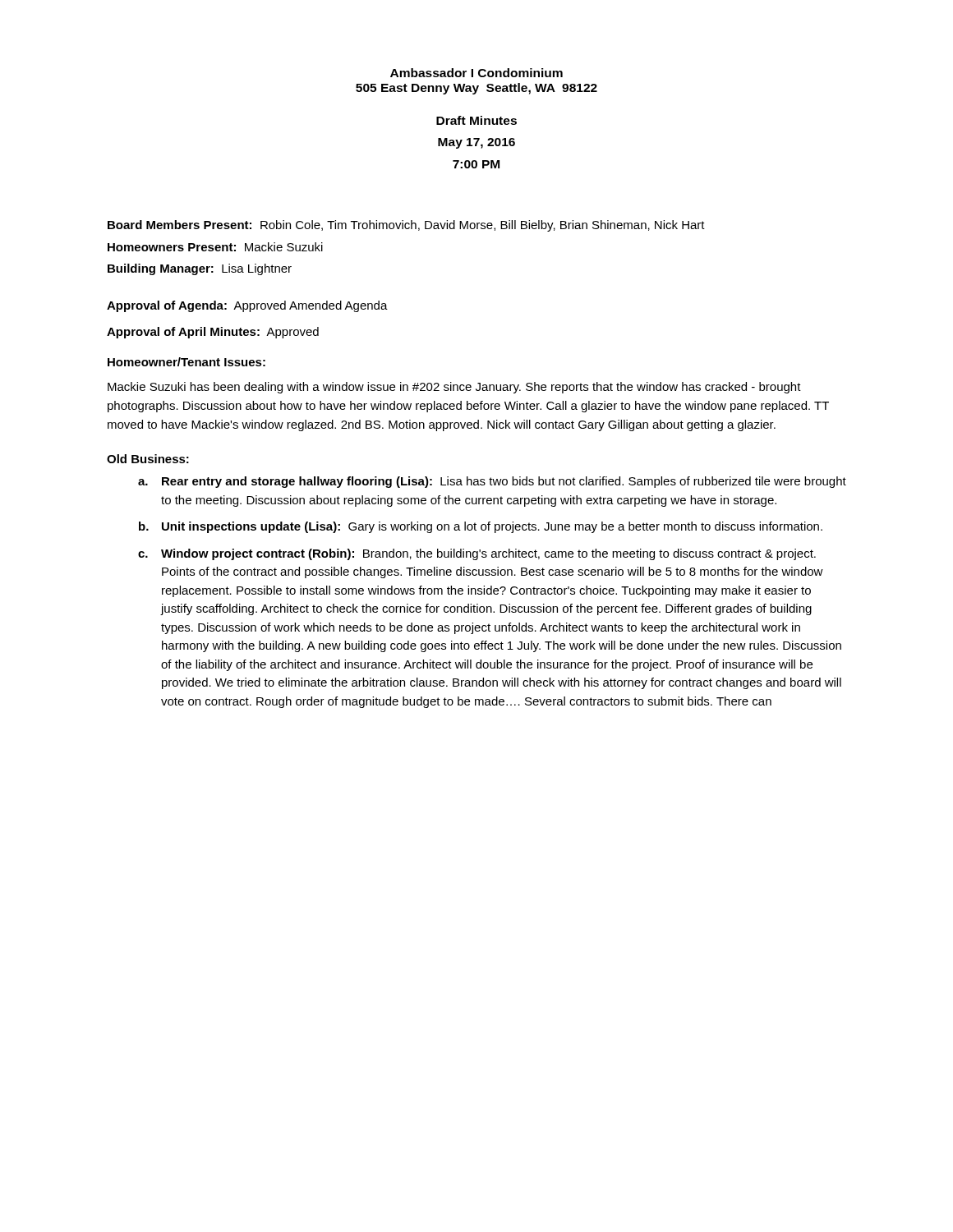Find the element starting "Ambassador I Condominium 505 East Denny Way Seattle,"
Viewport: 953px width, 1232px height.
476,80
